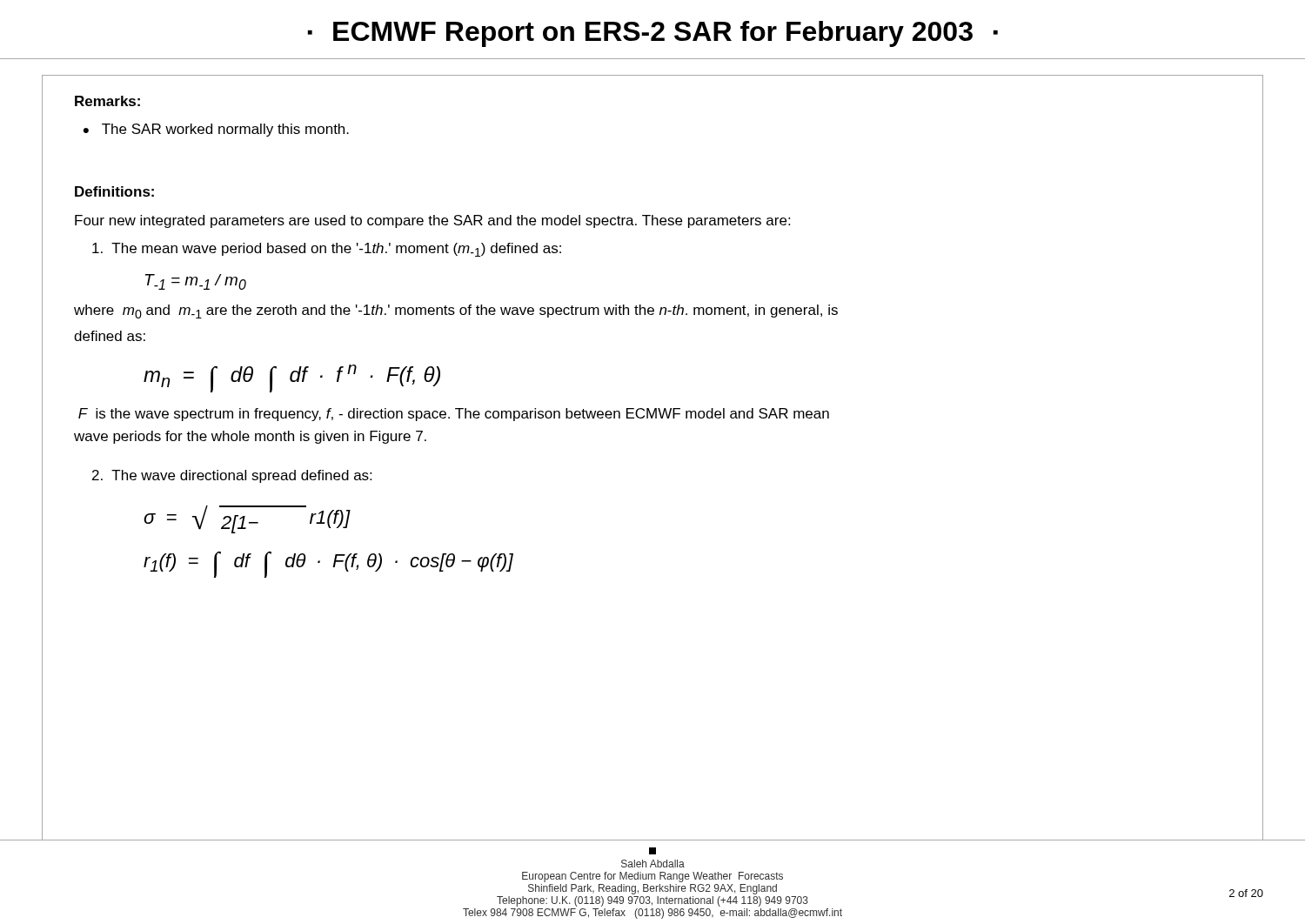The width and height of the screenshot is (1305, 924).
Task: Where is the passage that starts "where m0 and m‑1 are"?
Action: click(456, 323)
